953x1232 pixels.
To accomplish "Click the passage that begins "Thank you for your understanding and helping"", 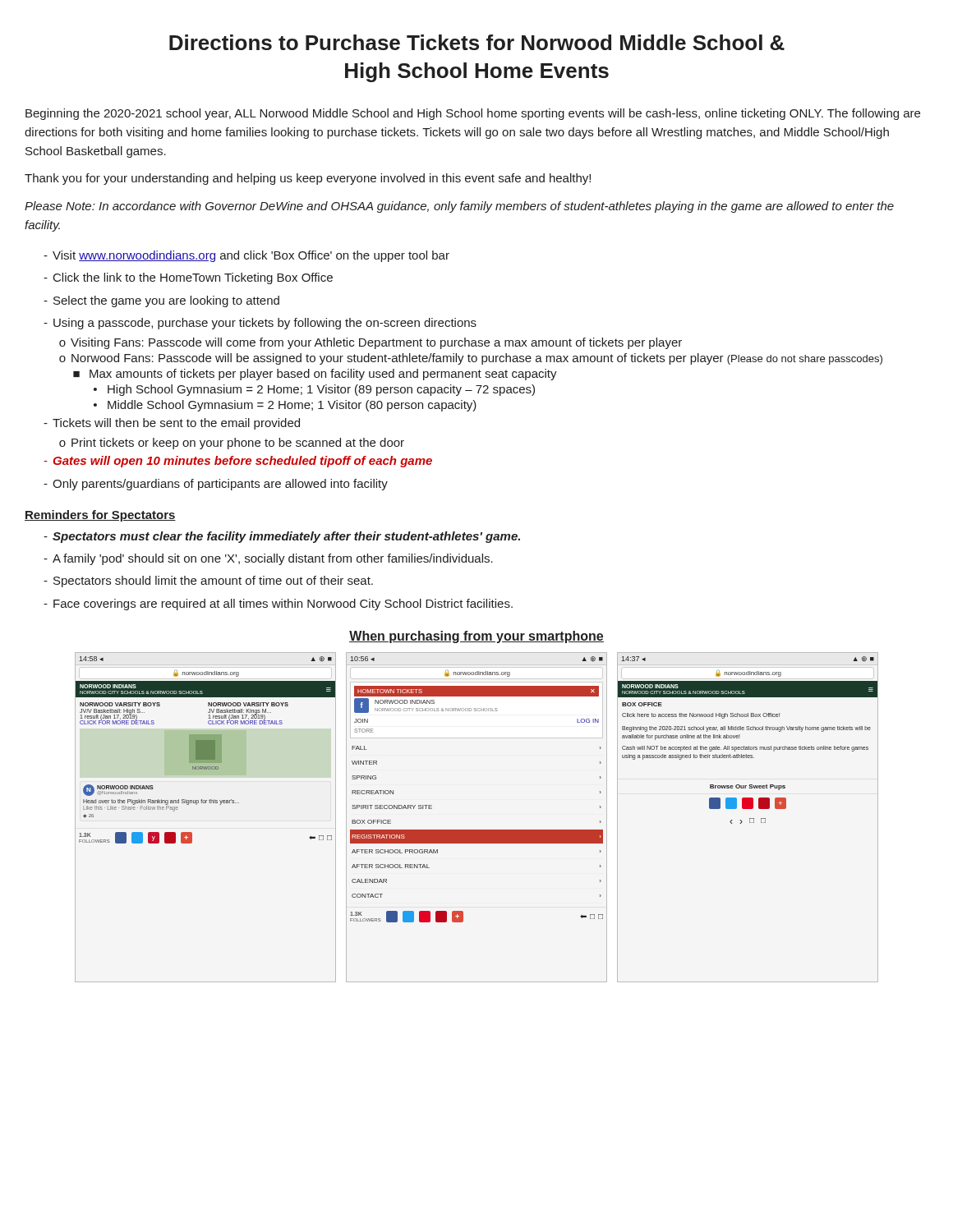I will click(308, 178).
